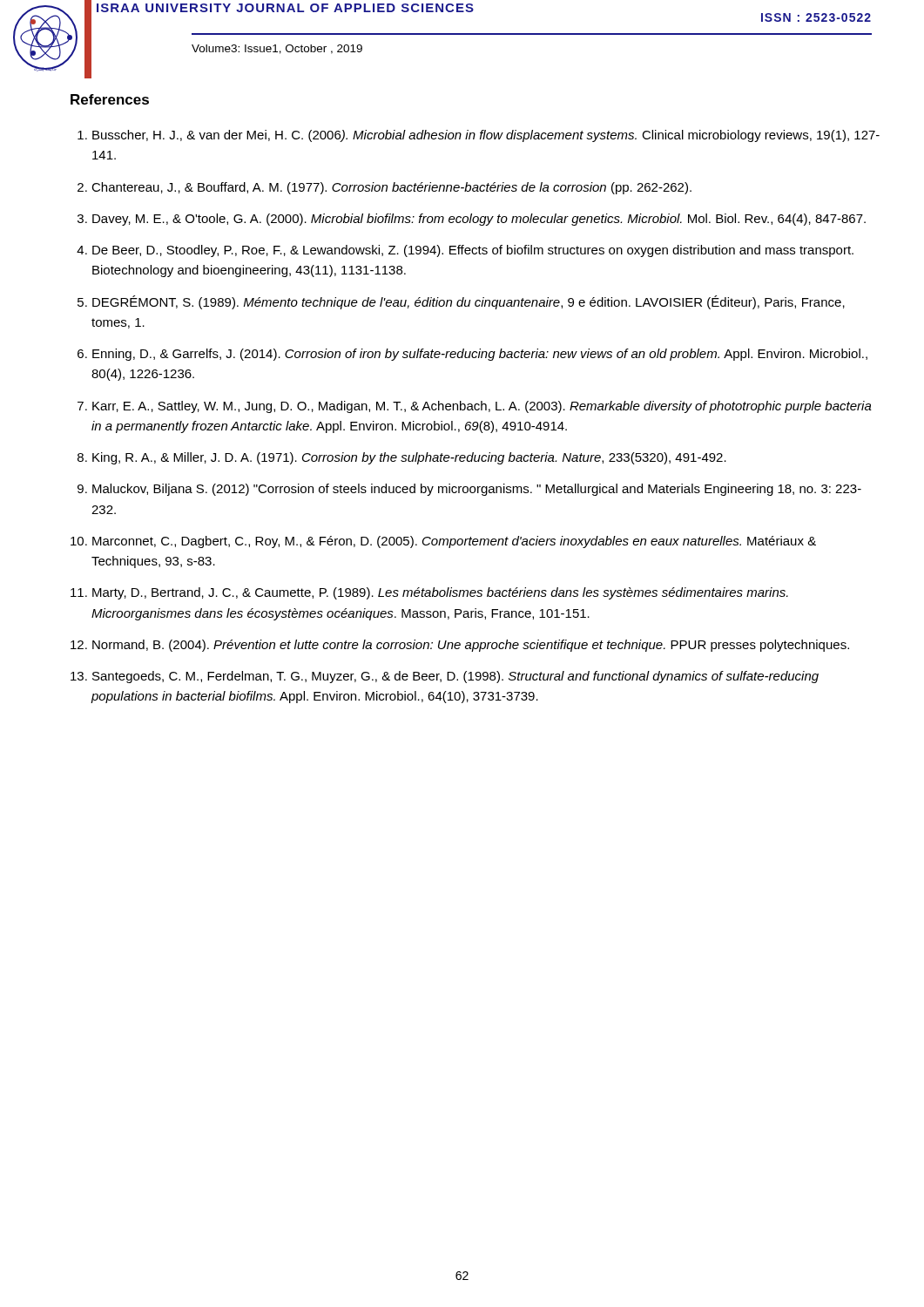The height and width of the screenshot is (1307, 924).
Task: Find the list item that says "De Beer, D., Stoodley, P., Roe, F.,"
Action: [473, 260]
